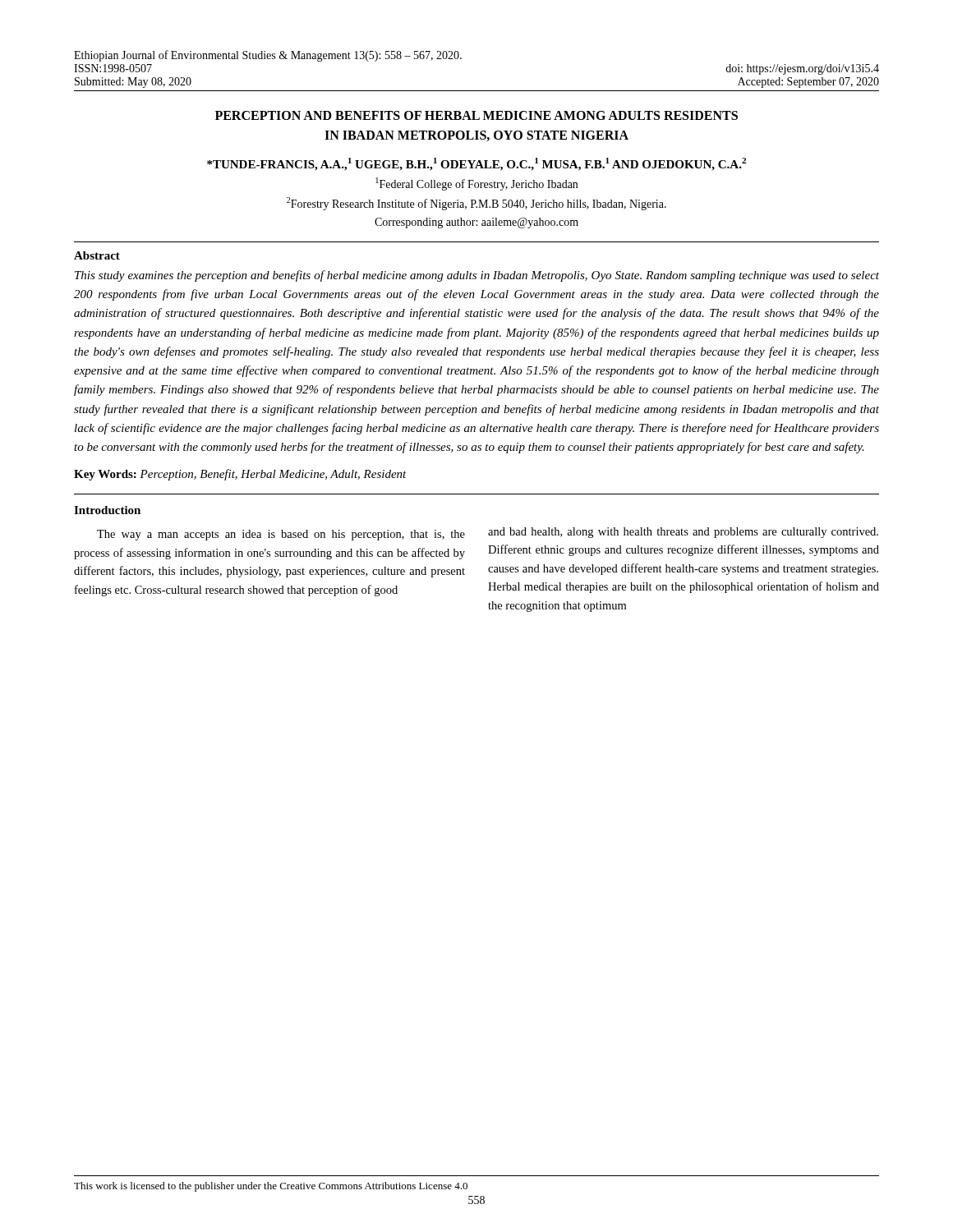953x1232 pixels.
Task: Point to the region starting "The way a"
Action: (x=269, y=562)
